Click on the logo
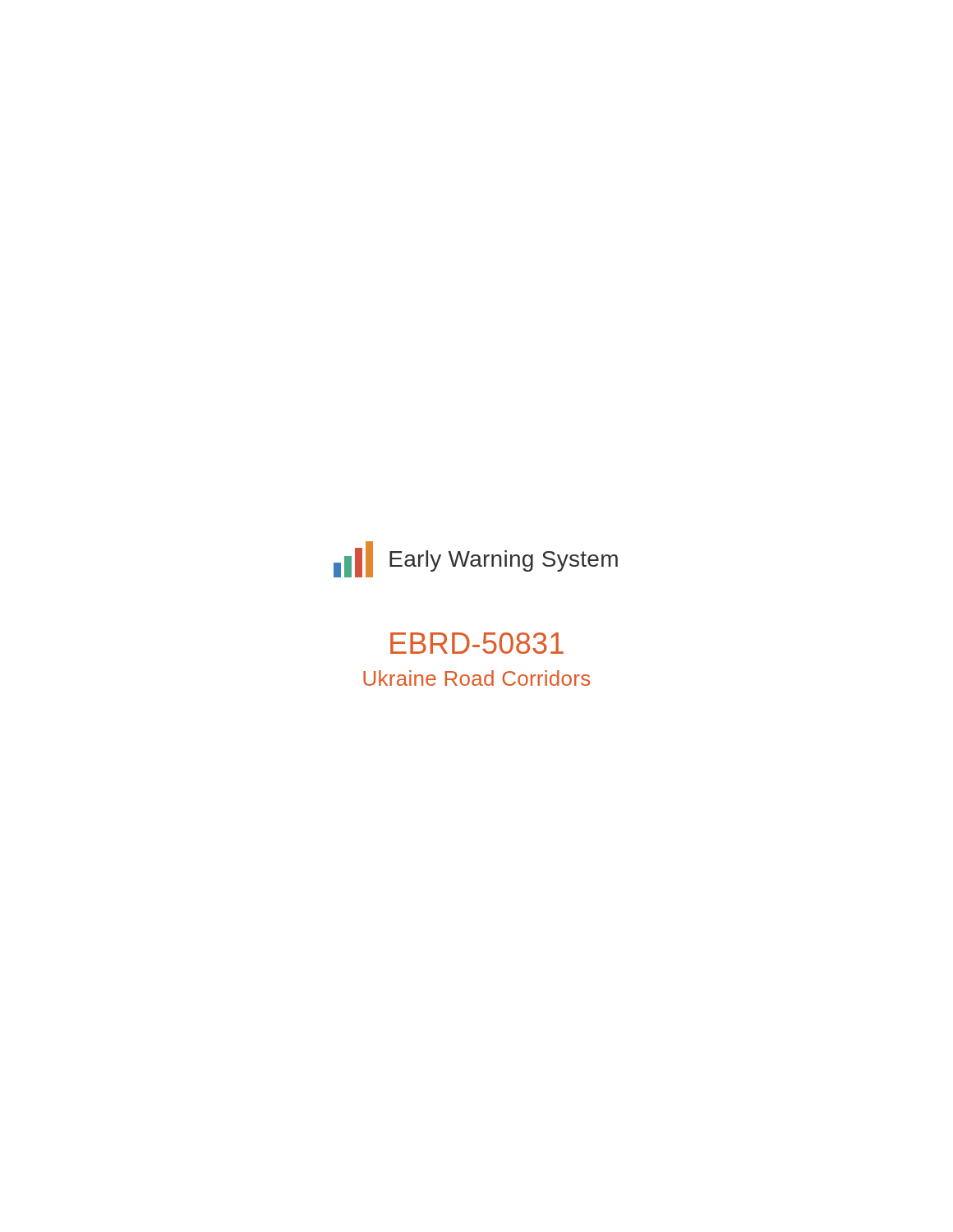 [476, 559]
